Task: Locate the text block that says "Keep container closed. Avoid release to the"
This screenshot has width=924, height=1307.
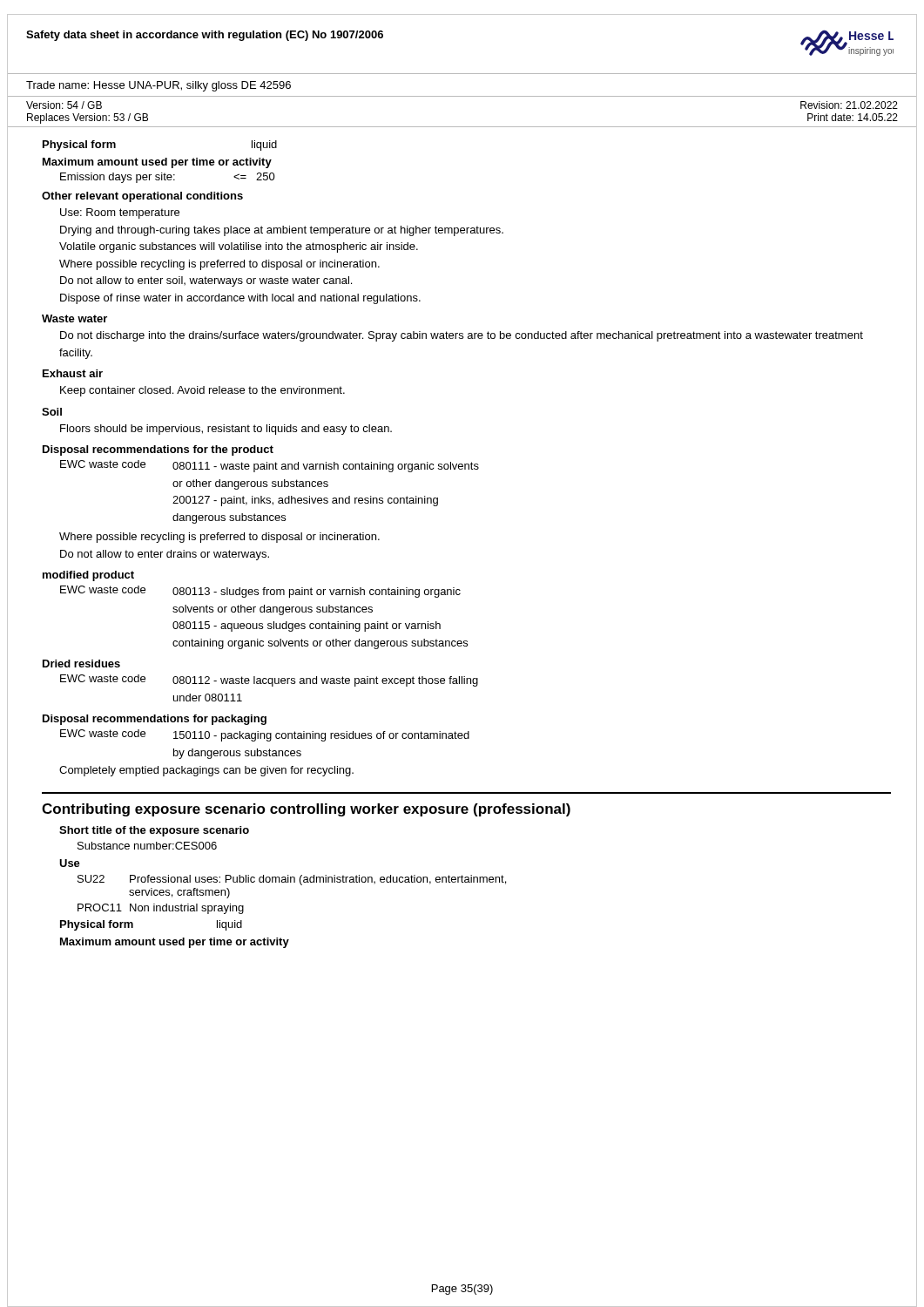Action: pos(202,390)
